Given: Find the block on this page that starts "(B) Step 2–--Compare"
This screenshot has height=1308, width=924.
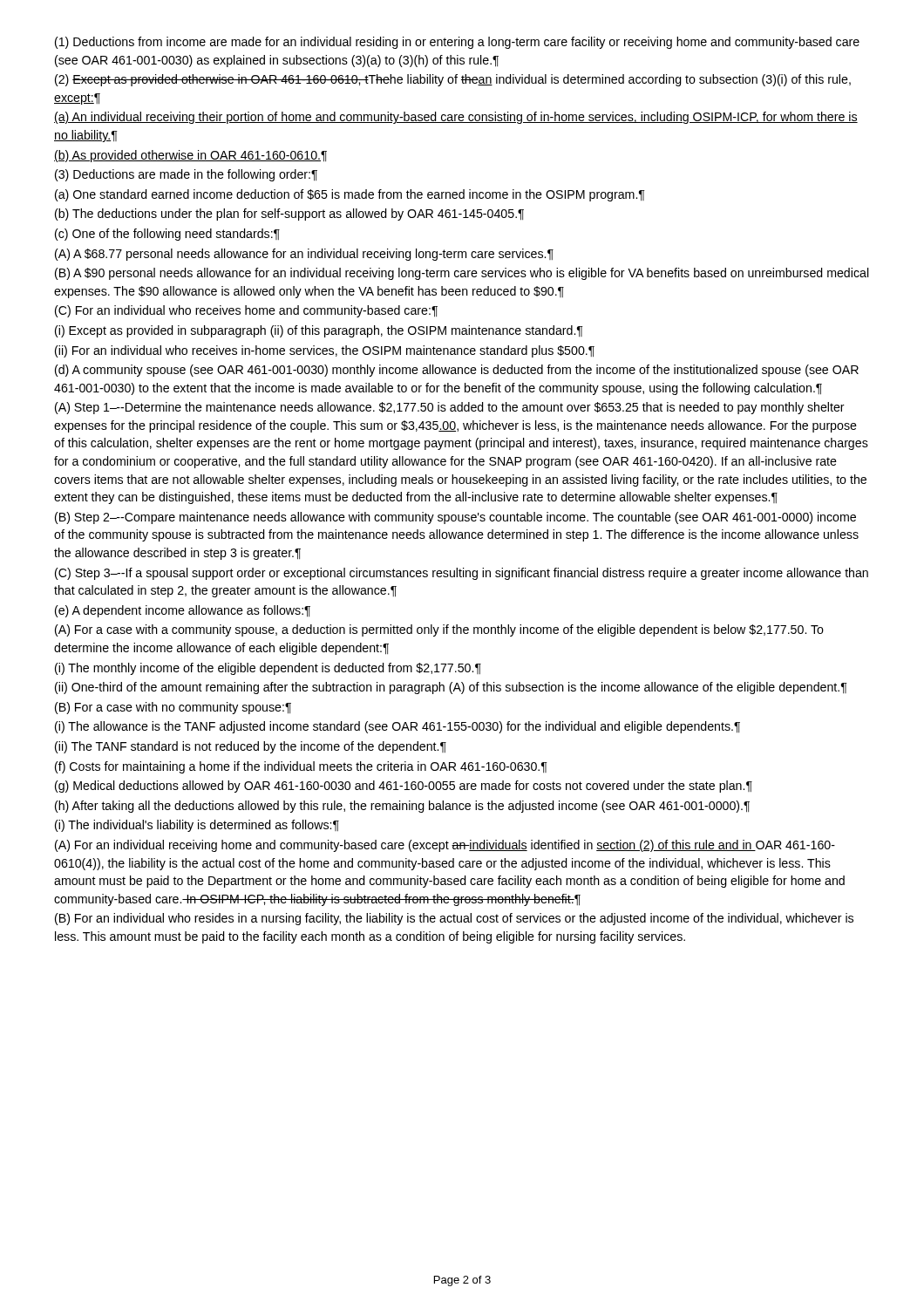Looking at the screenshot, I should (462, 535).
